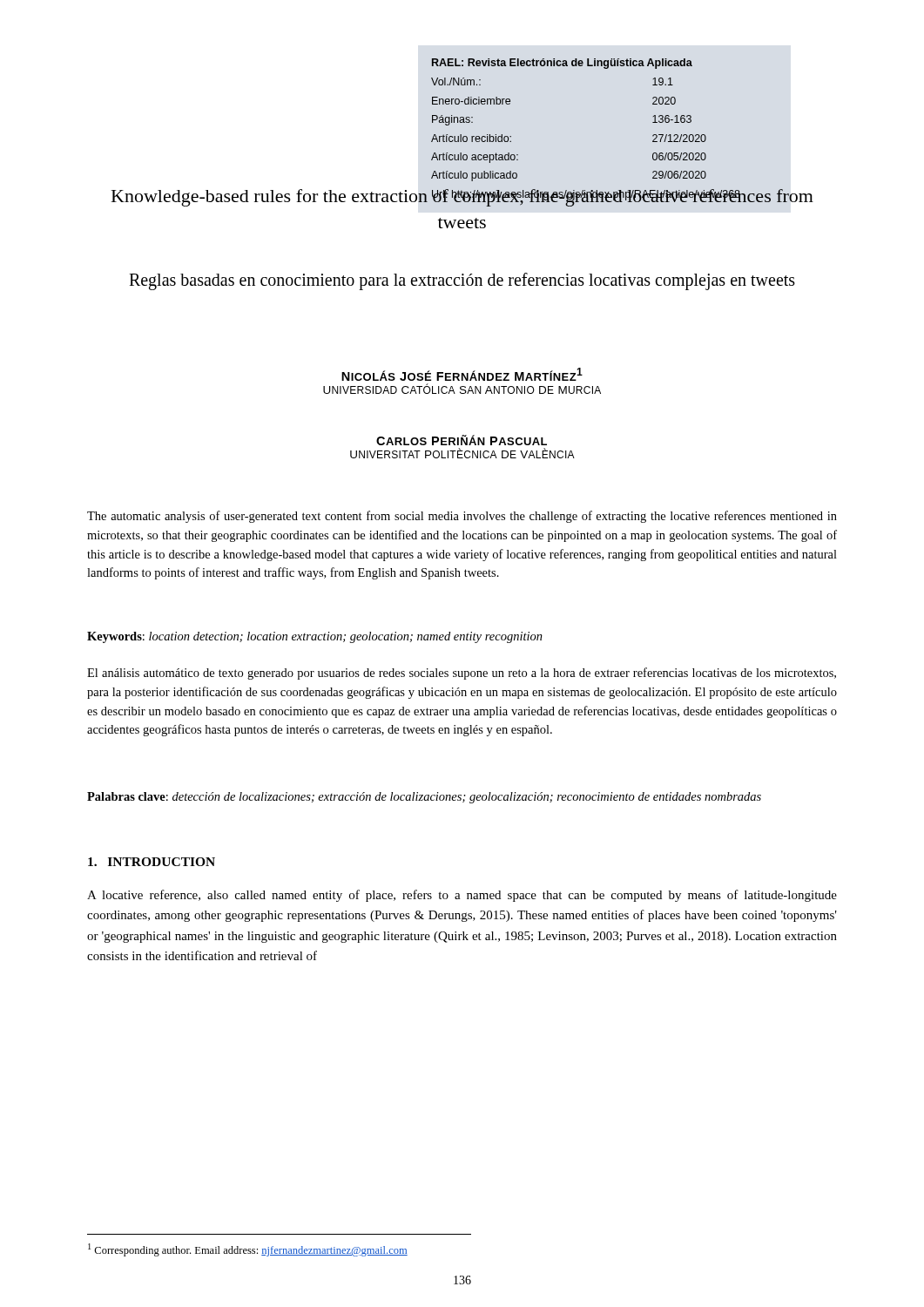
Task: Locate the text block containing "The automatic analysis of user-generated text"
Action: pyautogui.click(x=462, y=544)
